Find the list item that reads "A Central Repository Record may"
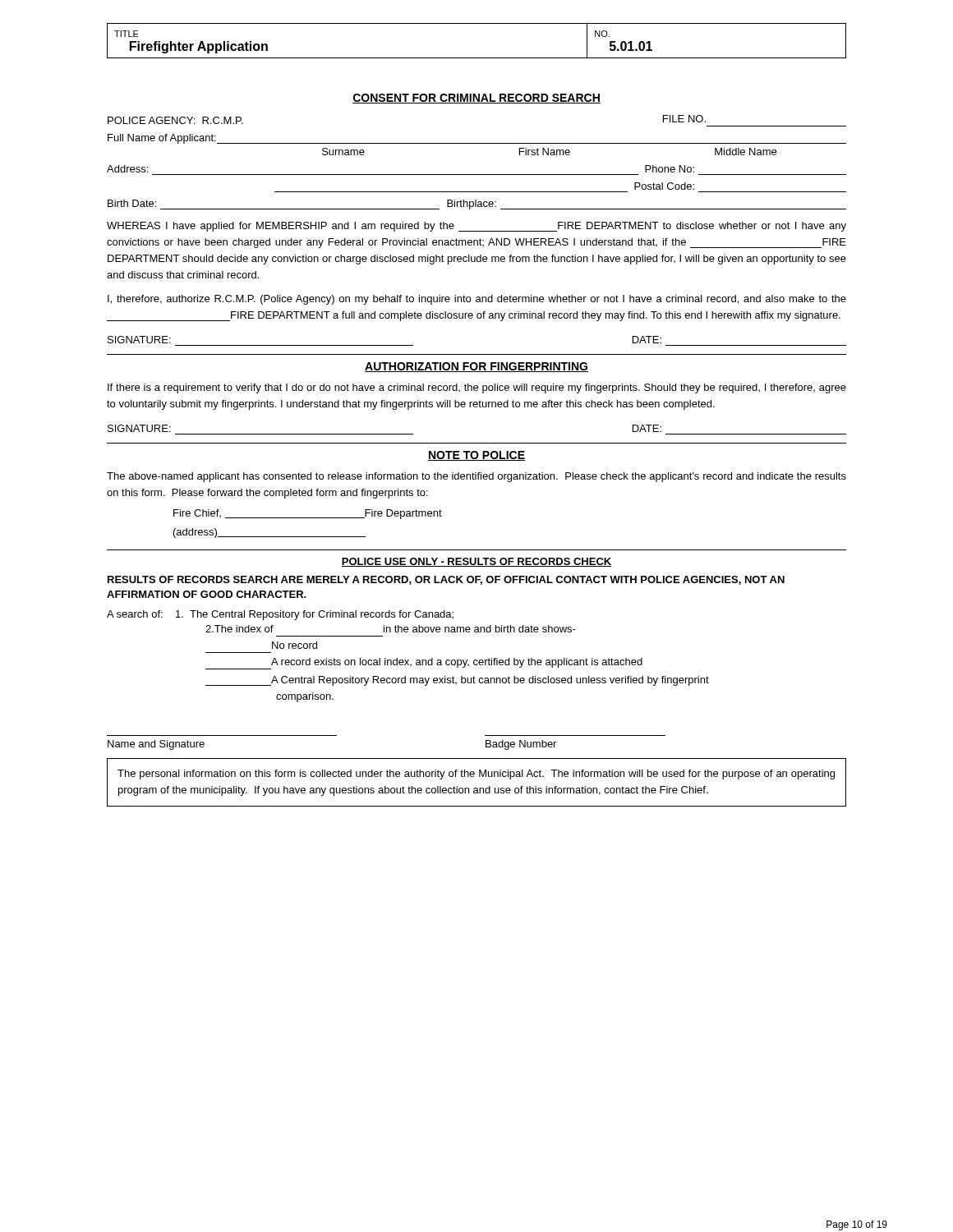The height and width of the screenshot is (1232, 953). (457, 687)
